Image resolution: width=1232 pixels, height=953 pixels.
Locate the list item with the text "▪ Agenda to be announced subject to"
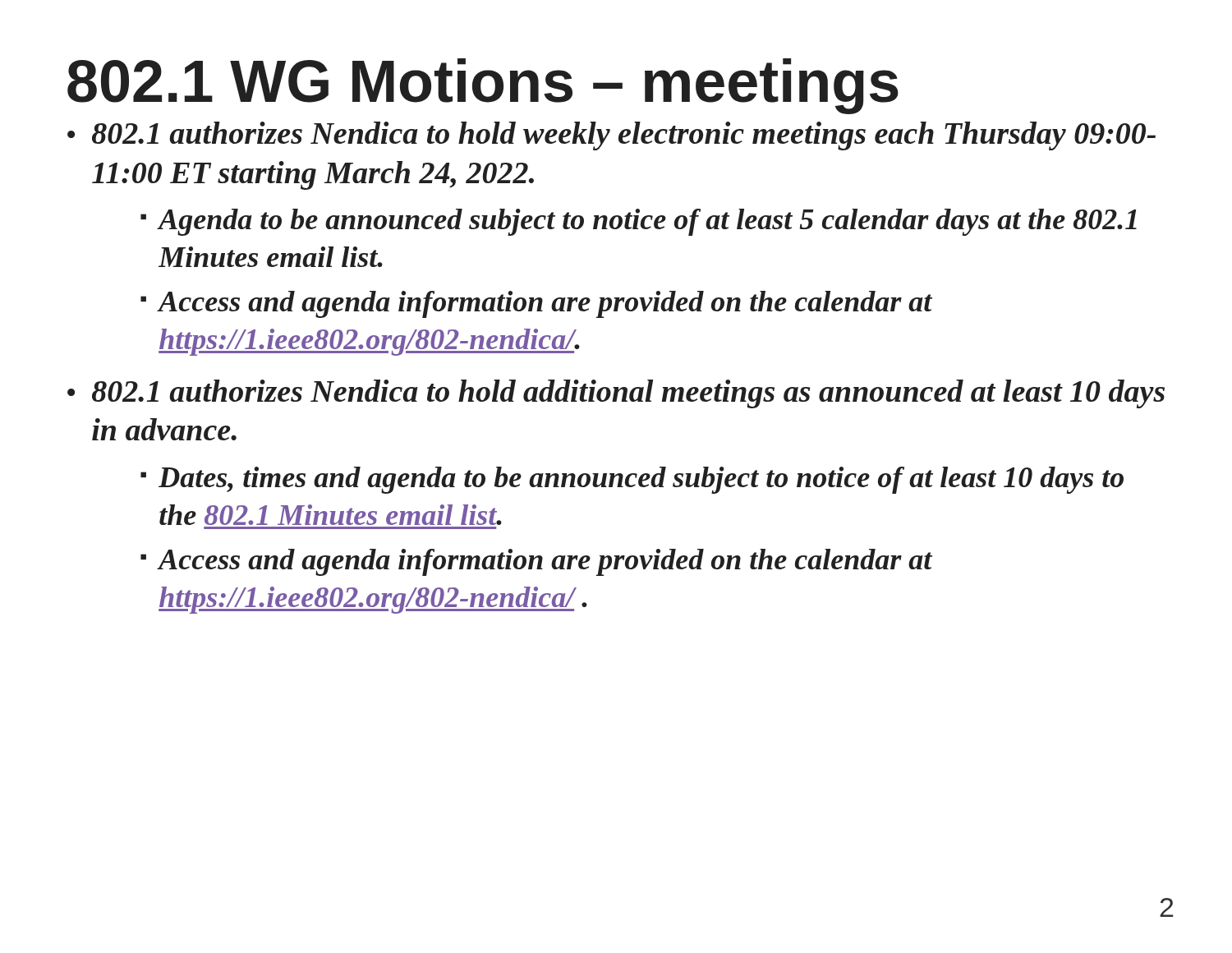(x=653, y=238)
